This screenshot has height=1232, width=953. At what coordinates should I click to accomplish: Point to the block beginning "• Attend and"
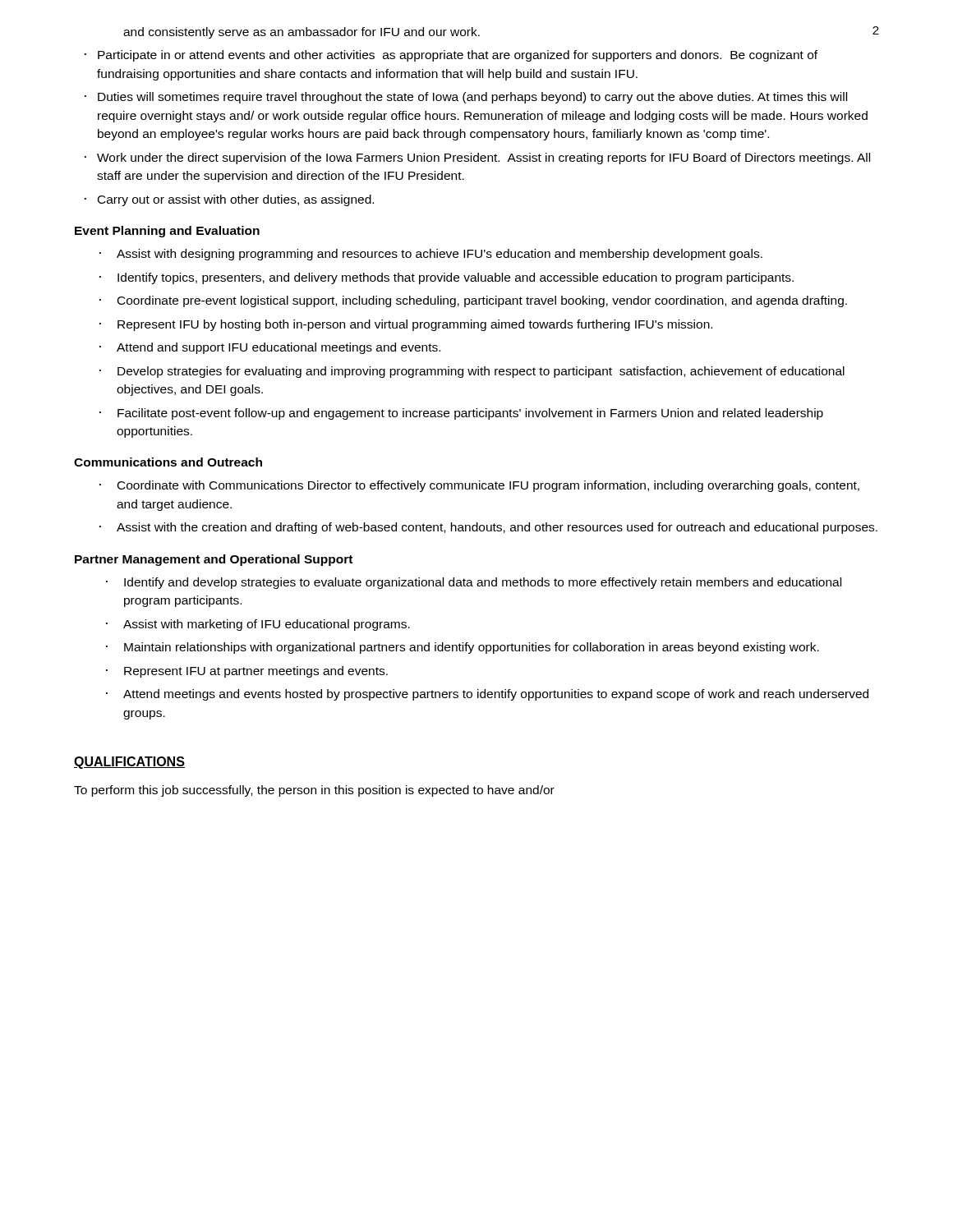coord(270,348)
